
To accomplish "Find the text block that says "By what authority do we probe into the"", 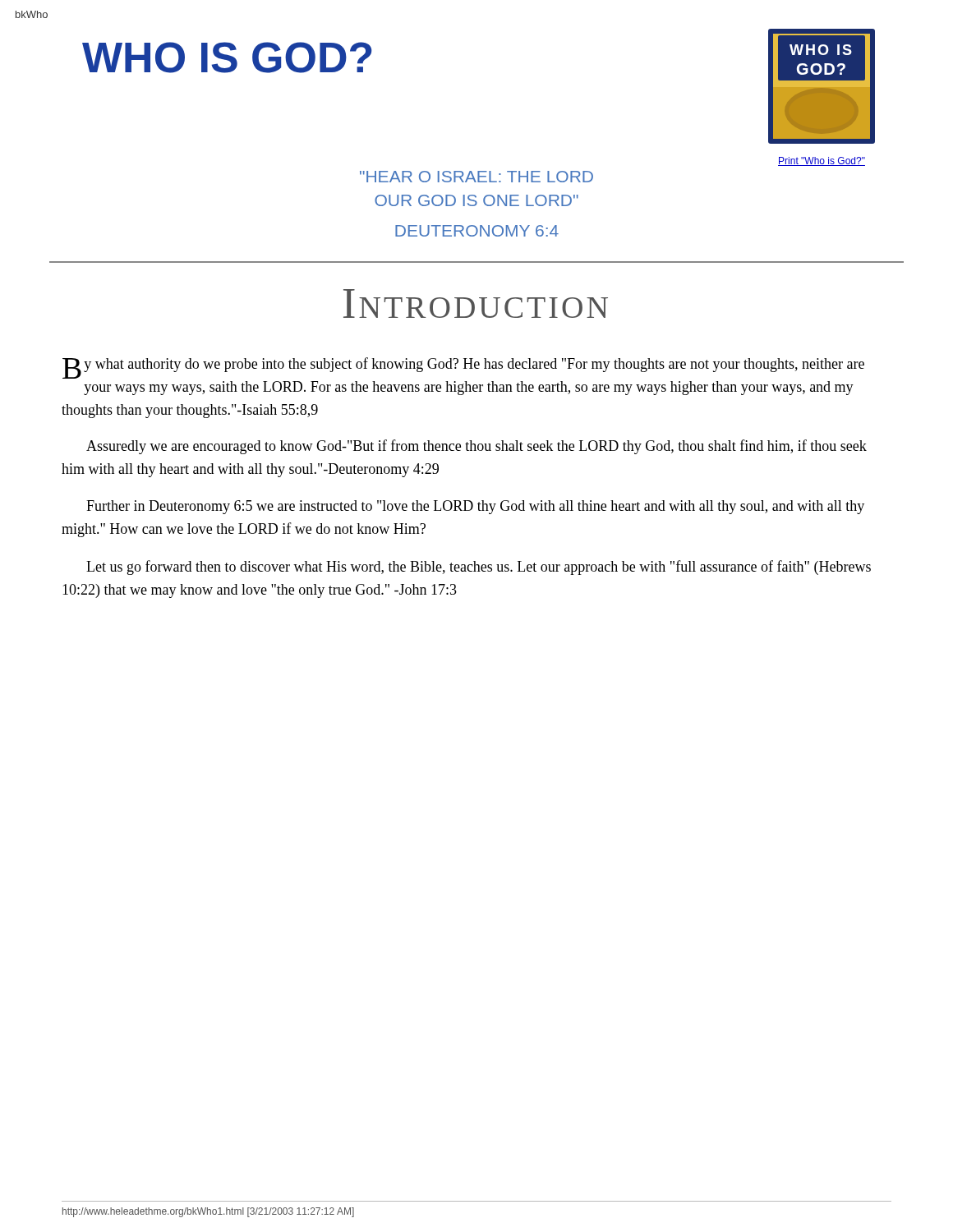I will click(x=463, y=386).
